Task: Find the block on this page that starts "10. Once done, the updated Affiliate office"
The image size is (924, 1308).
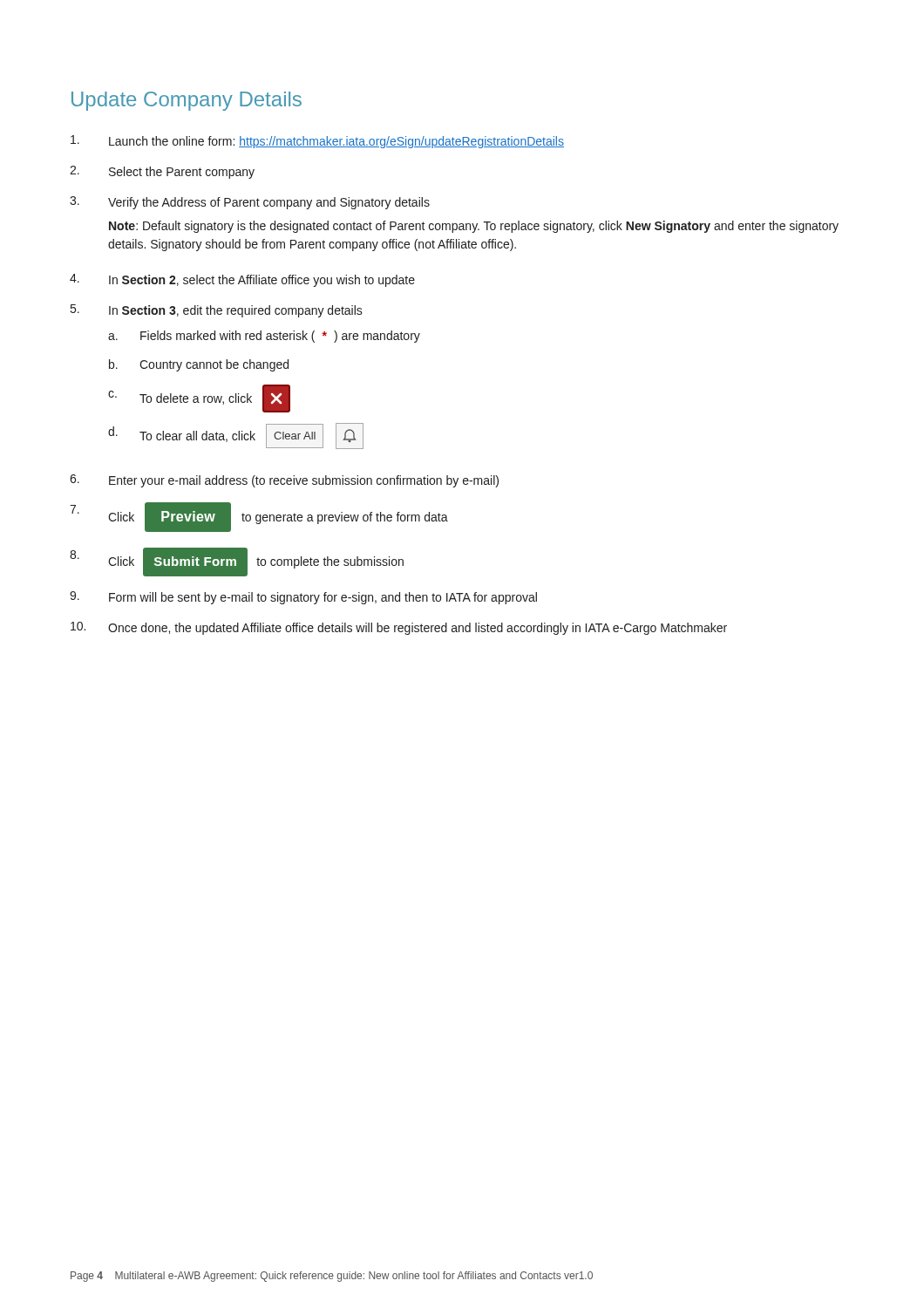Action: pyautogui.click(x=462, y=628)
